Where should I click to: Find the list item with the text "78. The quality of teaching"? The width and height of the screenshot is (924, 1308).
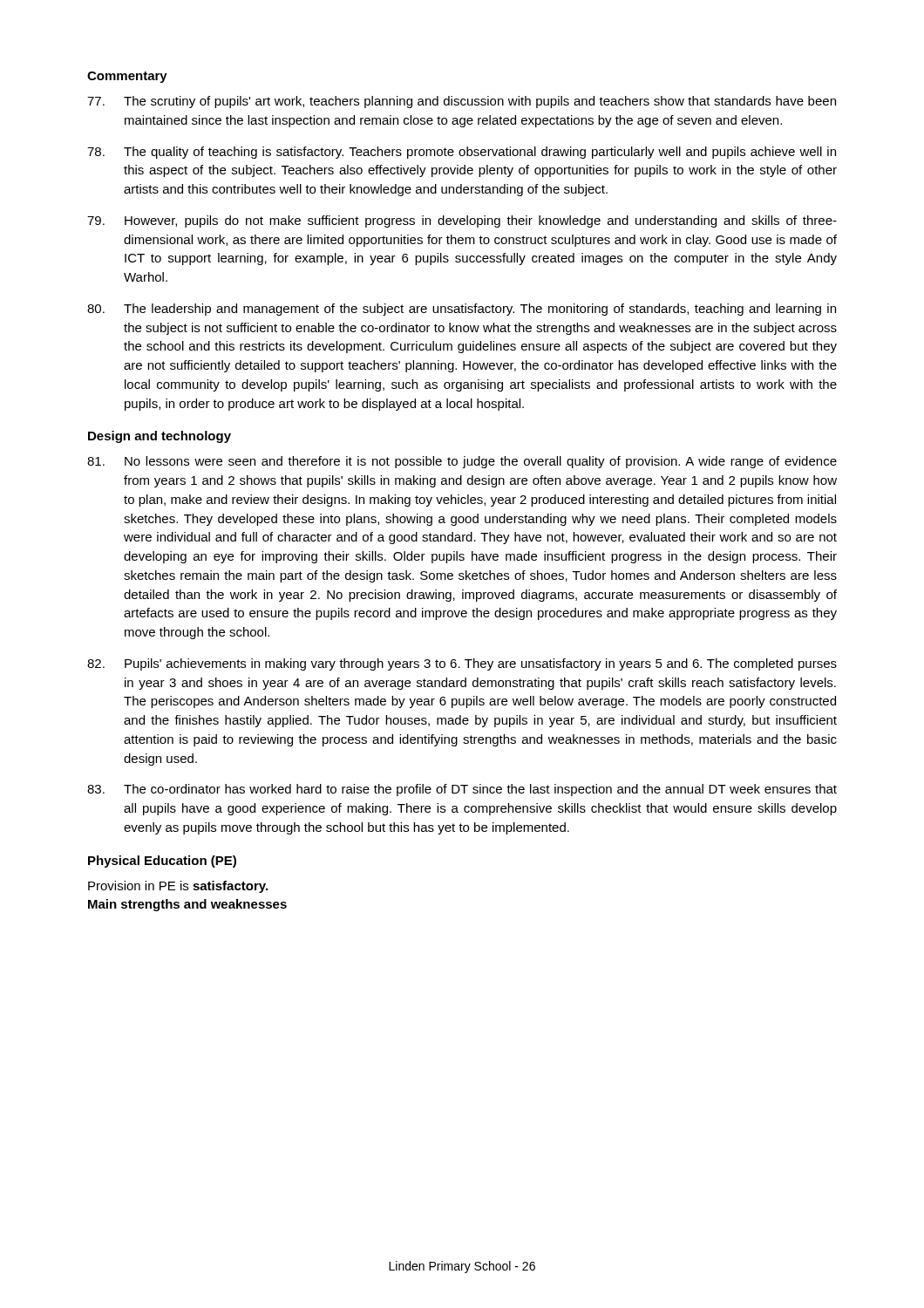click(462, 170)
